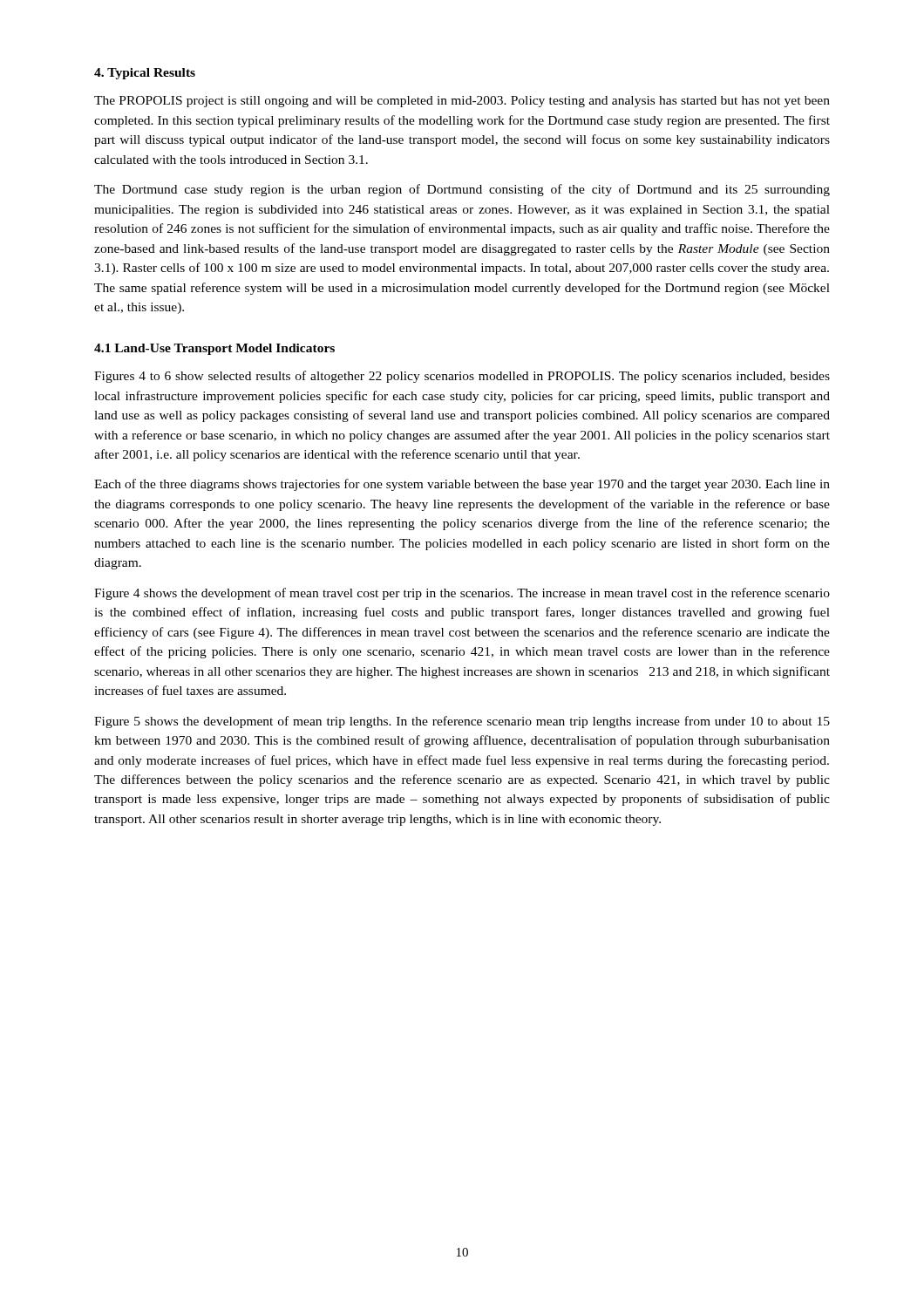The width and height of the screenshot is (924, 1308).
Task: Navigate to the text block starting "Figure 4 shows the development of mean"
Action: click(462, 641)
